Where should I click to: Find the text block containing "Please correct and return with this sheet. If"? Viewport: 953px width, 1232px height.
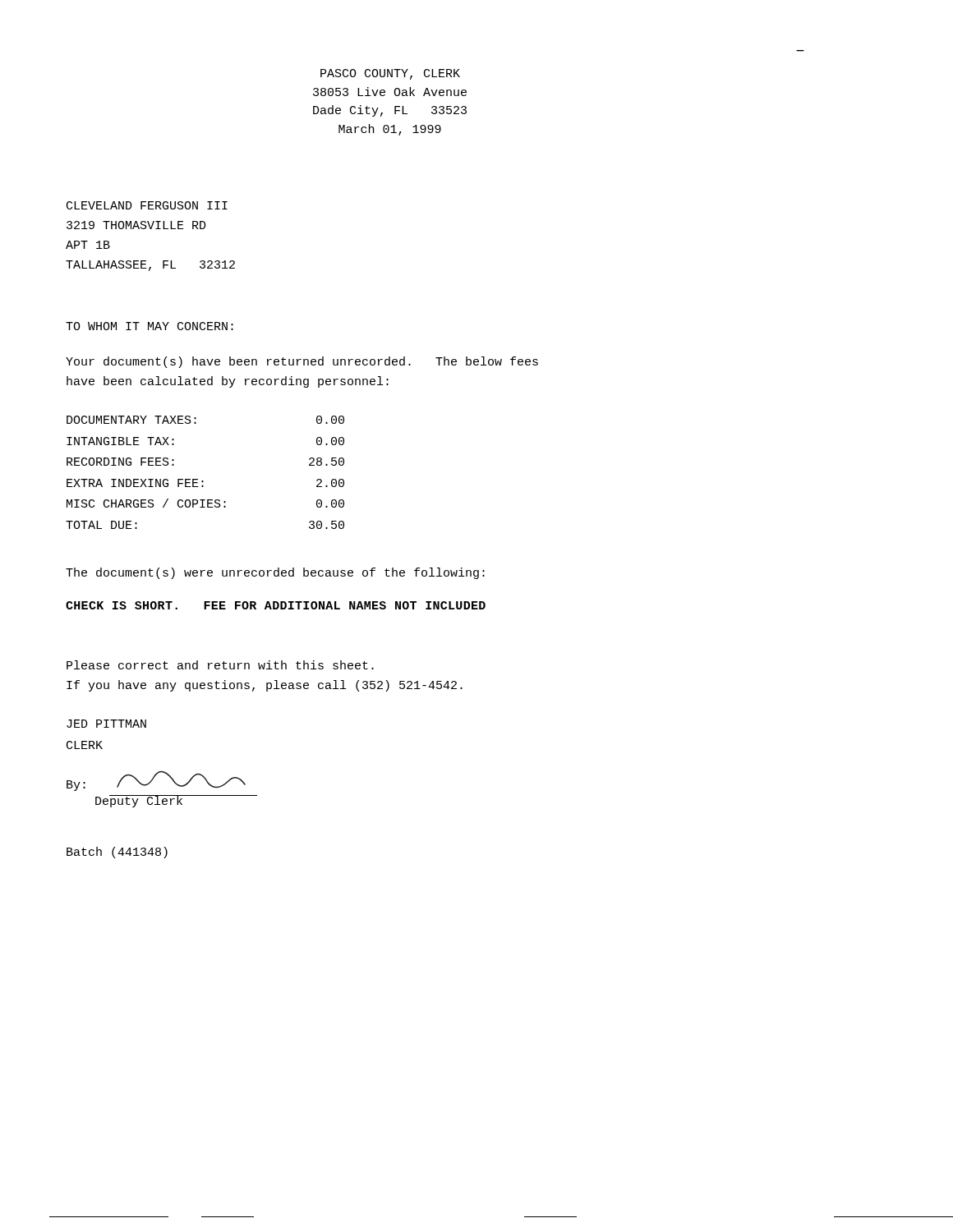click(x=265, y=676)
